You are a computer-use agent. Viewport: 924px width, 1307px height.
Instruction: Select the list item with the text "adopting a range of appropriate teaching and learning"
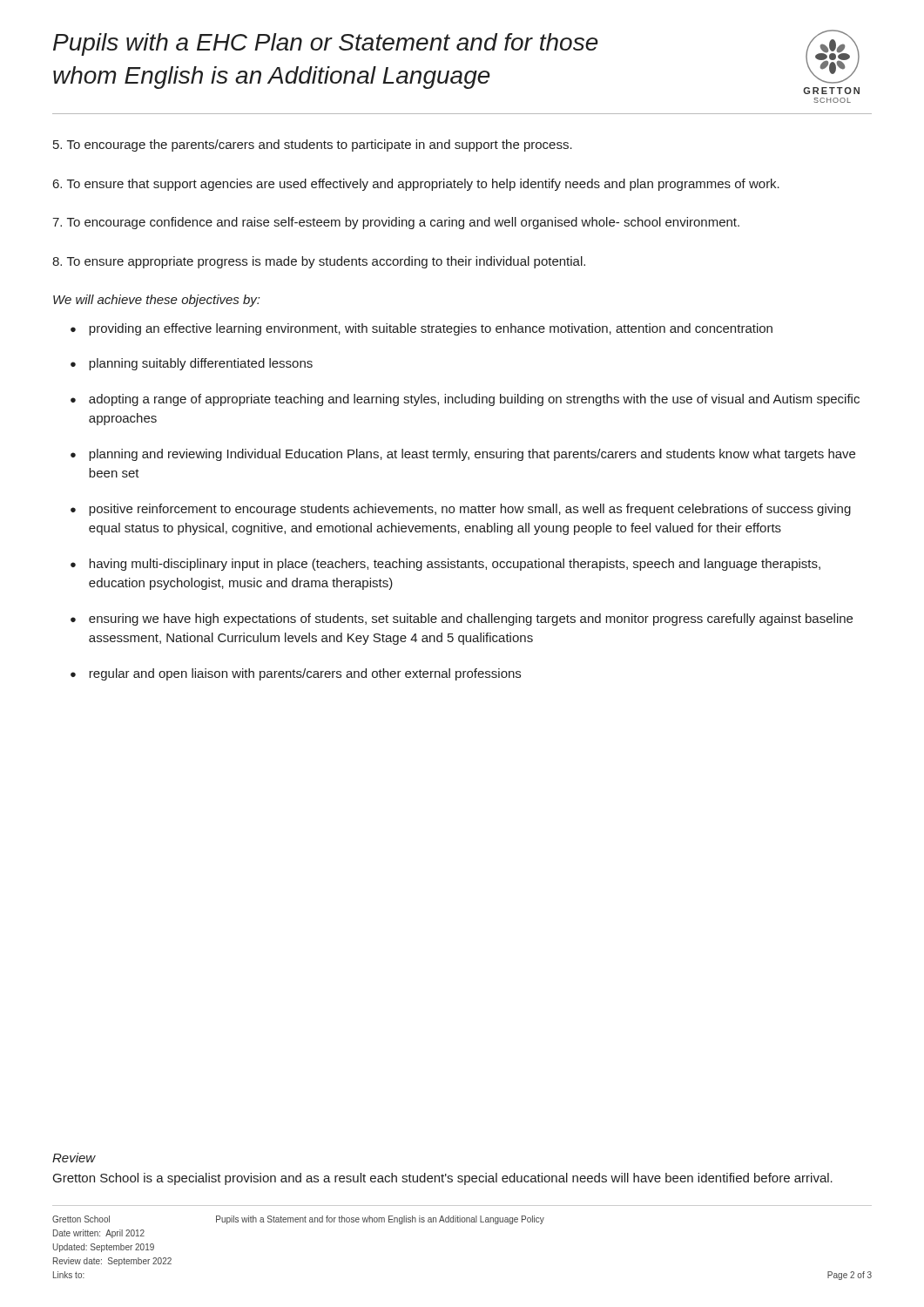[x=480, y=409]
